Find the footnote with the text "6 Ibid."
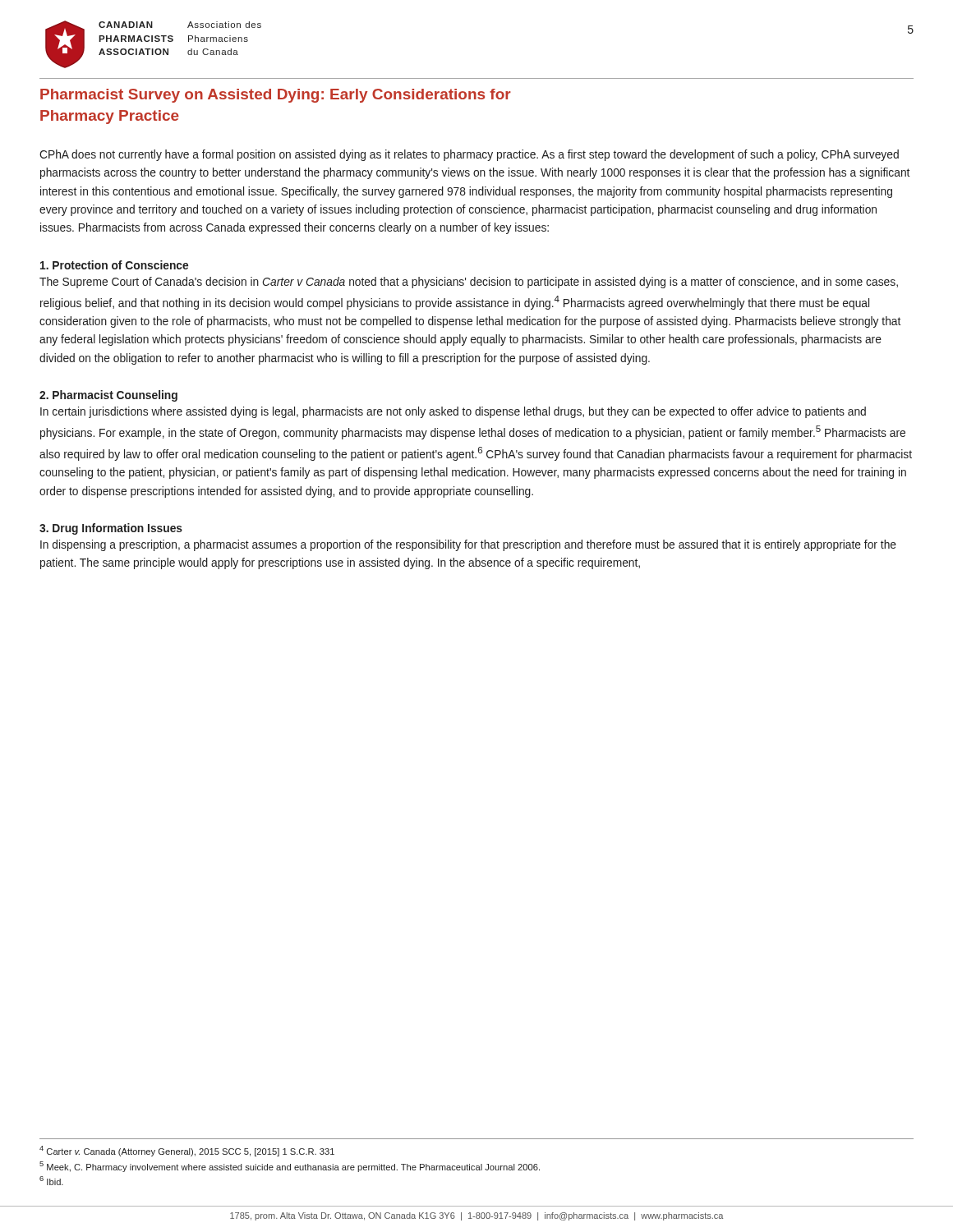This screenshot has width=953, height=1232. click(x=52, y=1181)
